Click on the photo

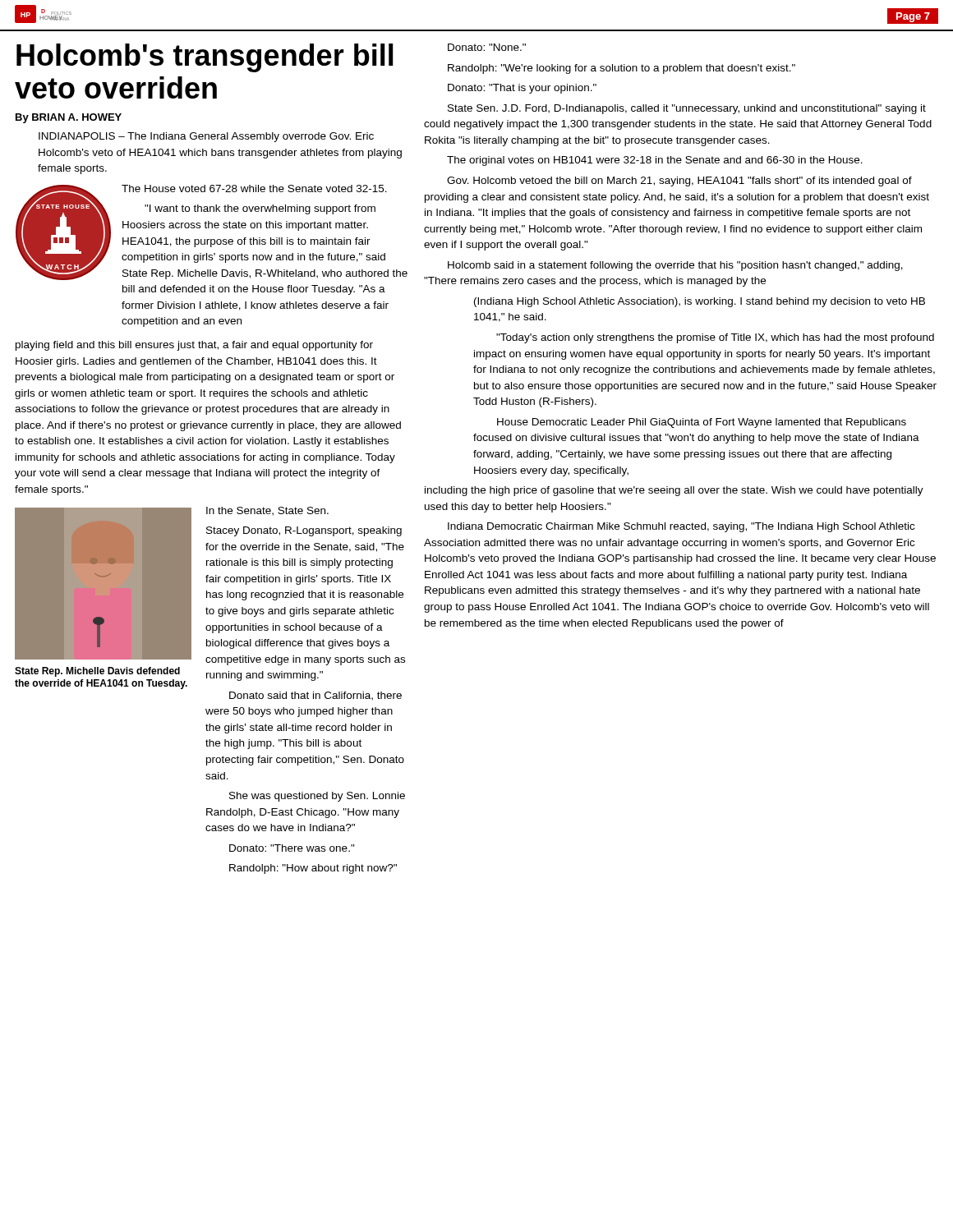105,599
